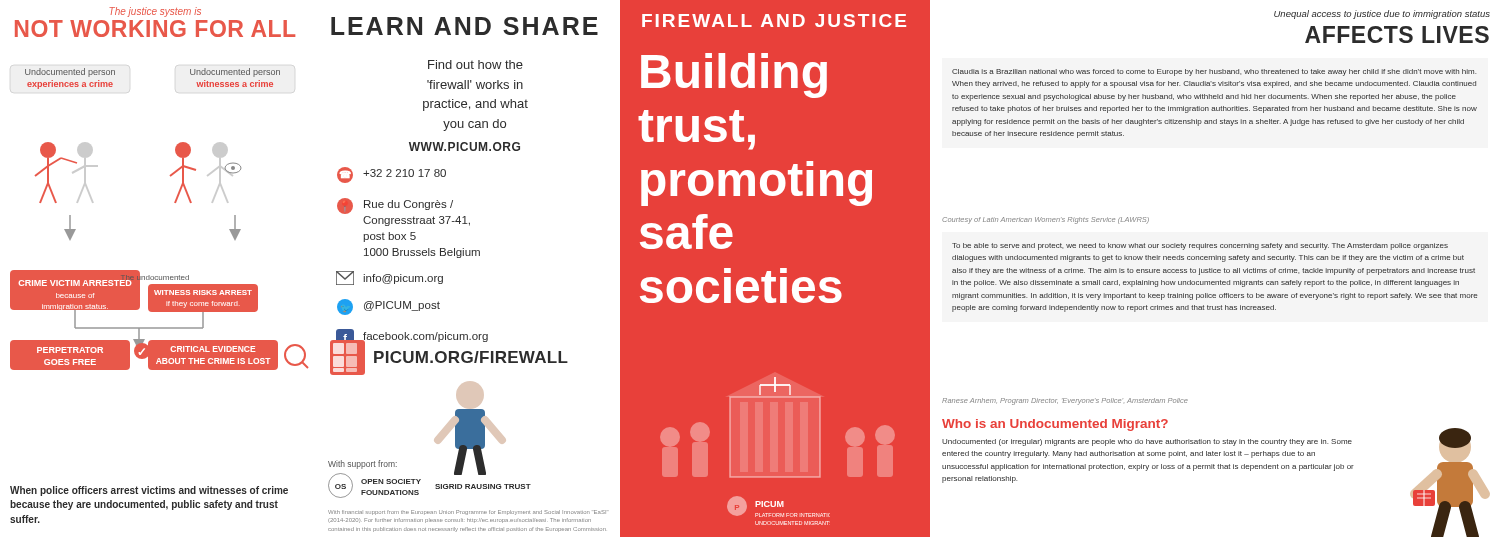Find the section header that reads "Who is an Undocumented Migrant?"

pyautogui.click(x=1055, y=424)
